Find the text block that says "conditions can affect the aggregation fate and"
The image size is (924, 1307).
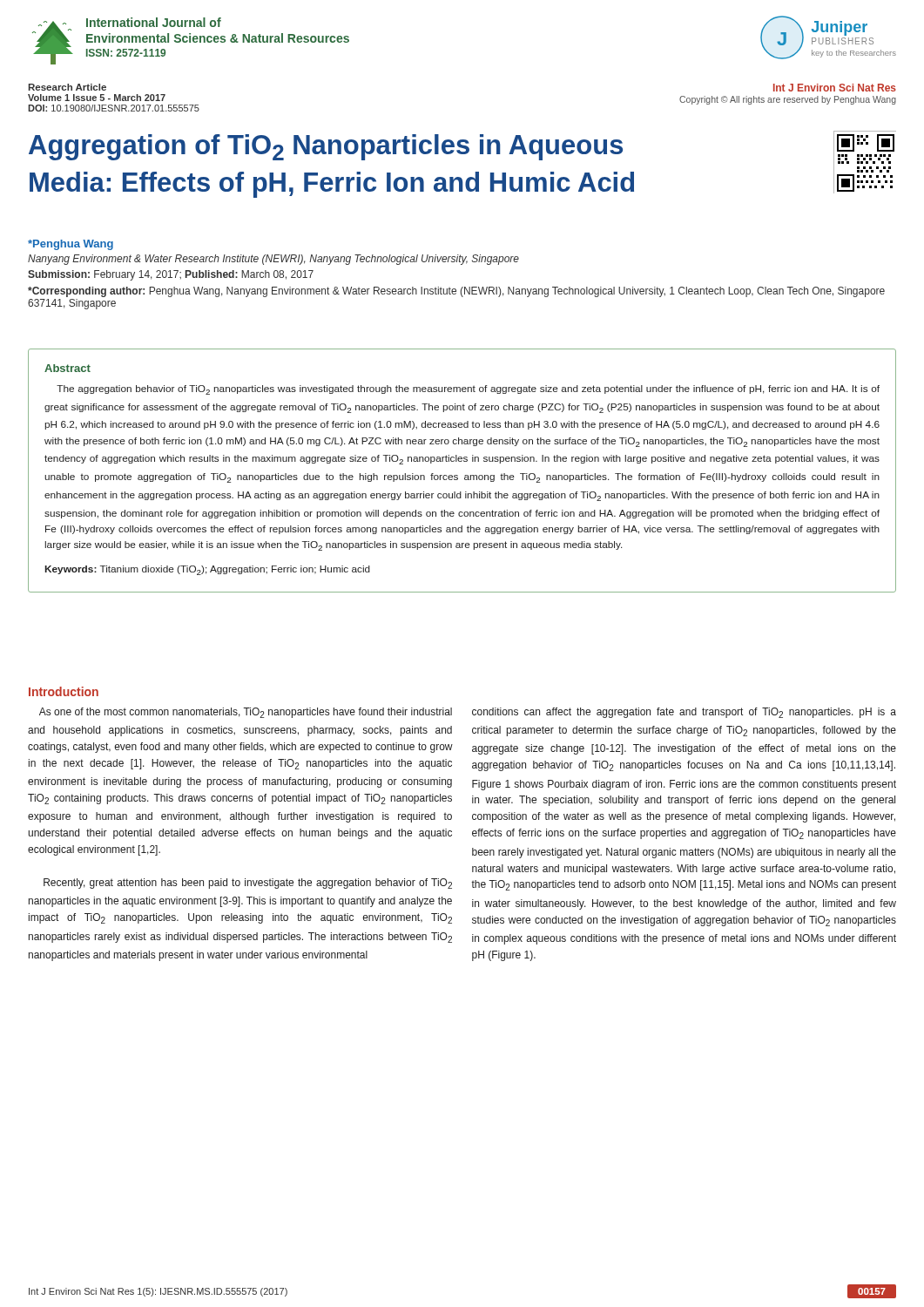684,833
